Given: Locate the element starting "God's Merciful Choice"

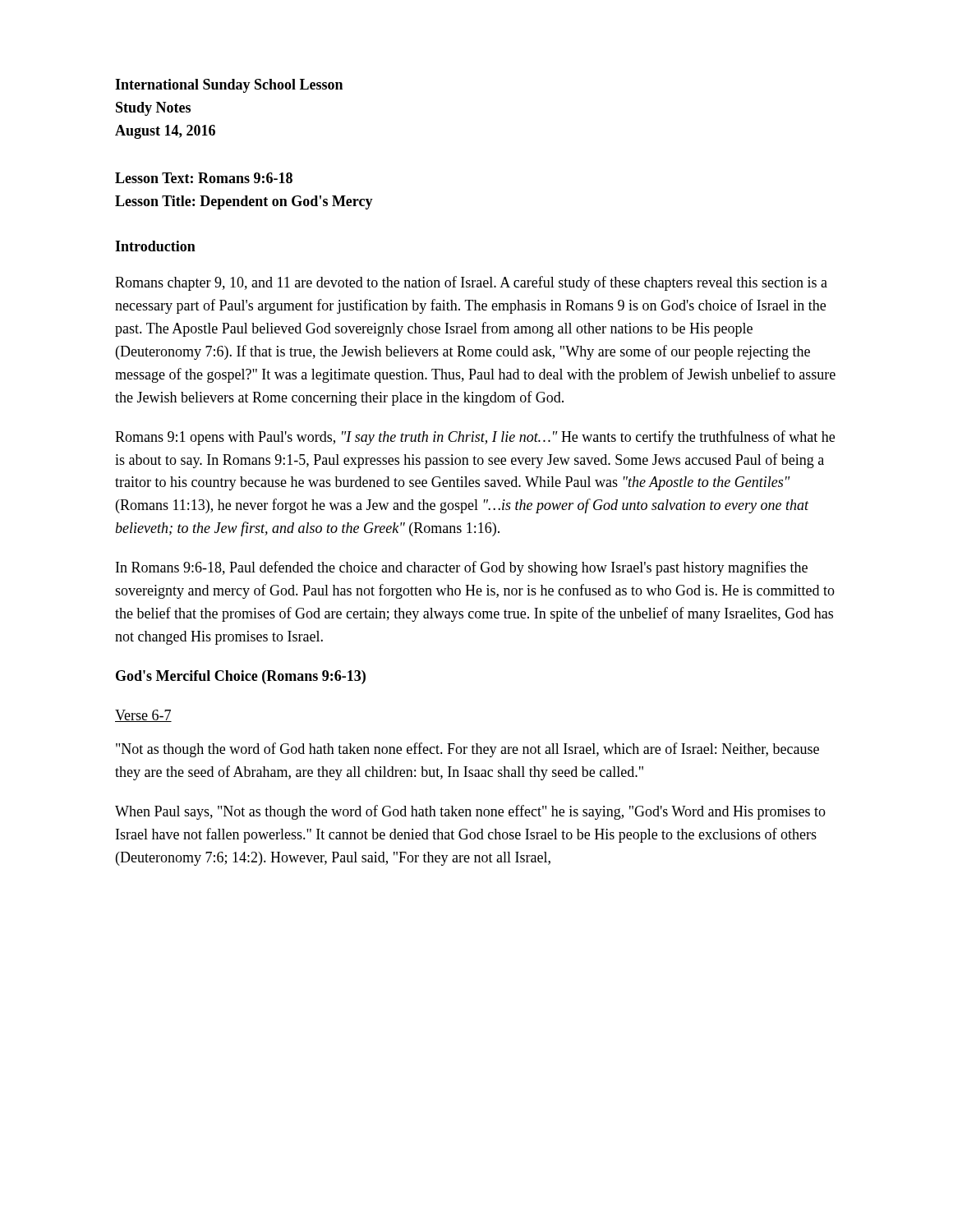Looking at the screenshot, I should point(241,676).
